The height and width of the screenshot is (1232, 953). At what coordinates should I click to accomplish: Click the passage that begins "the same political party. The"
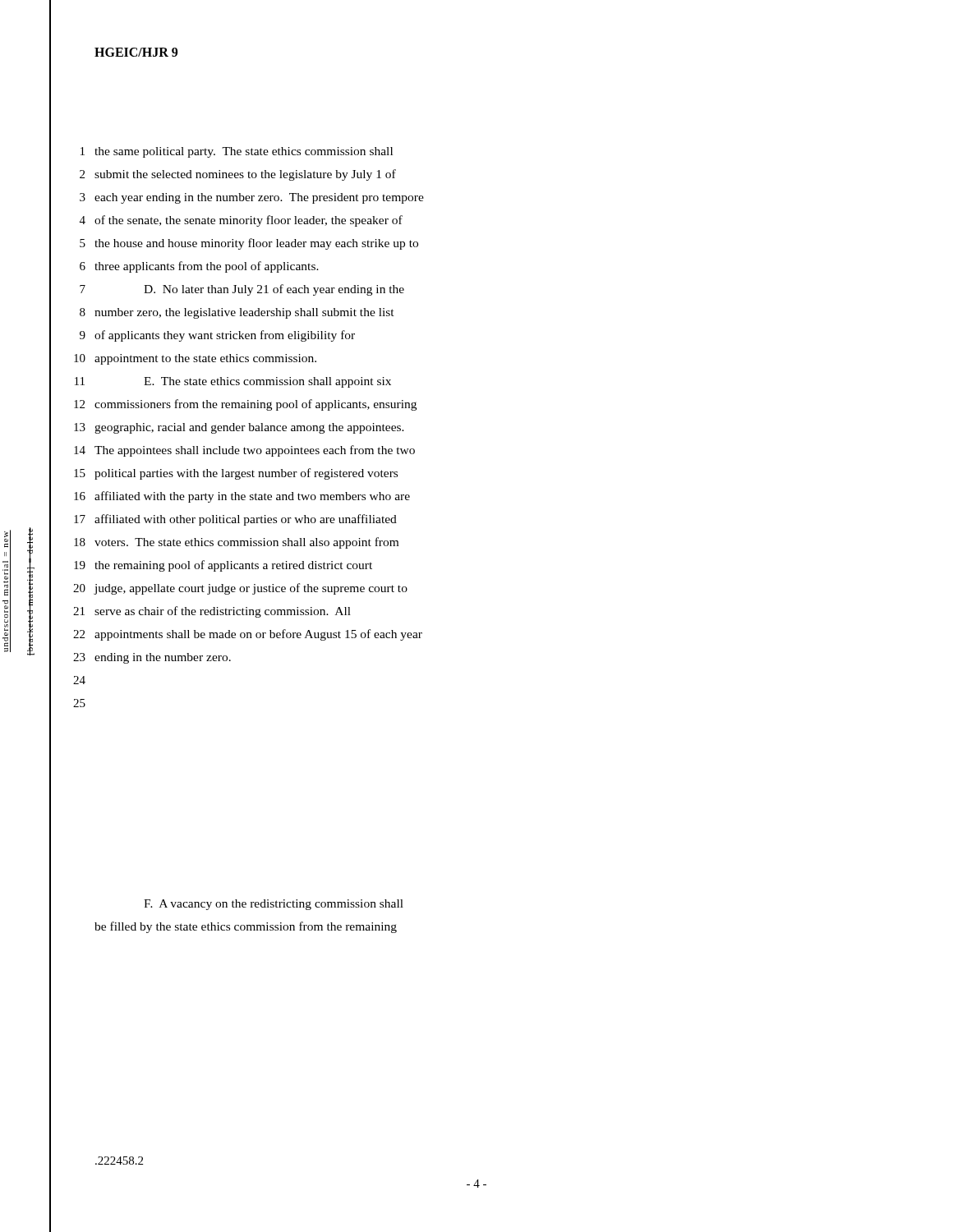pyautogui.click(x=244, y=152)
